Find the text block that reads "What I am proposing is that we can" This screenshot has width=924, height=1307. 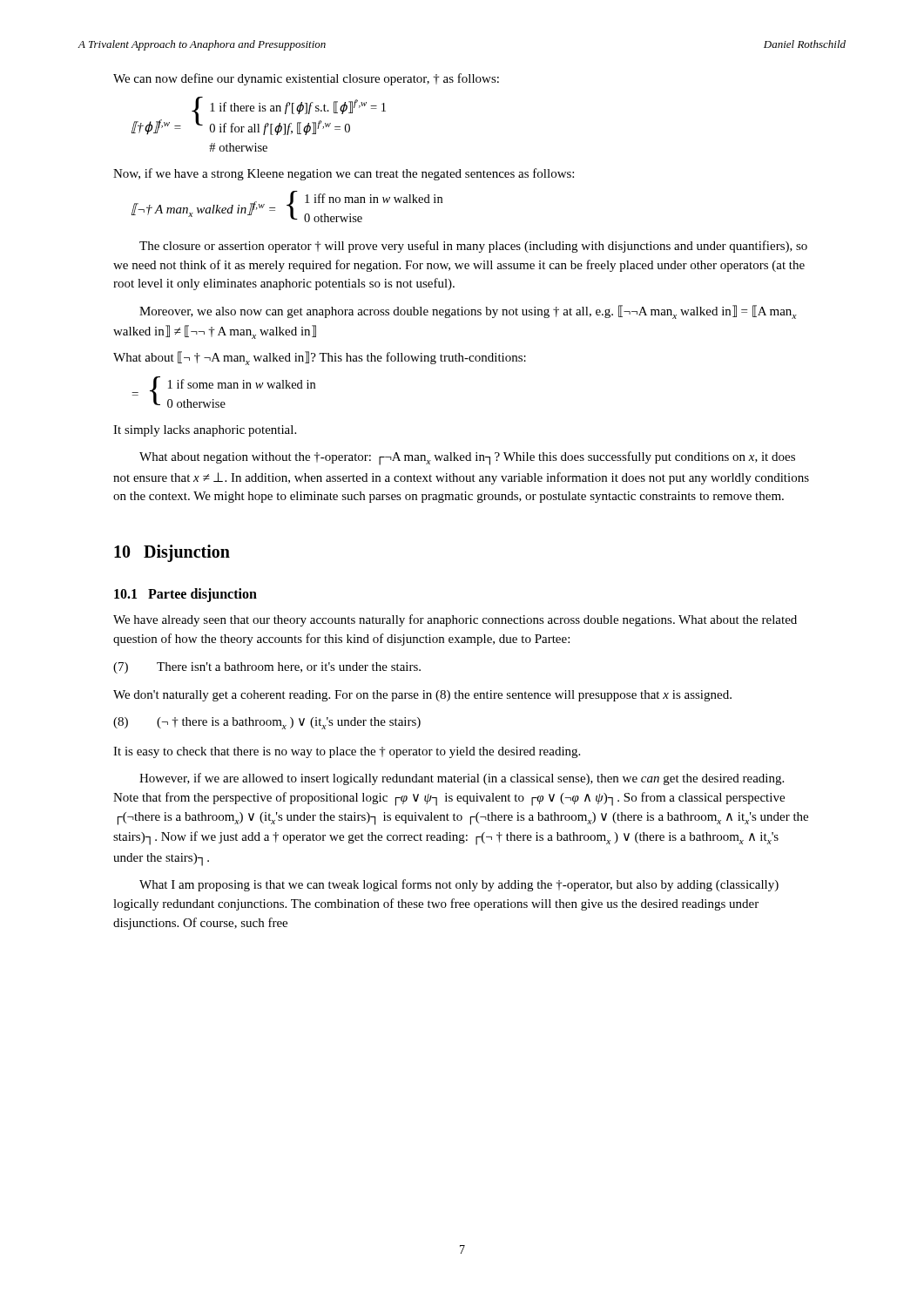pyautogui.click(x=446, y=904)
